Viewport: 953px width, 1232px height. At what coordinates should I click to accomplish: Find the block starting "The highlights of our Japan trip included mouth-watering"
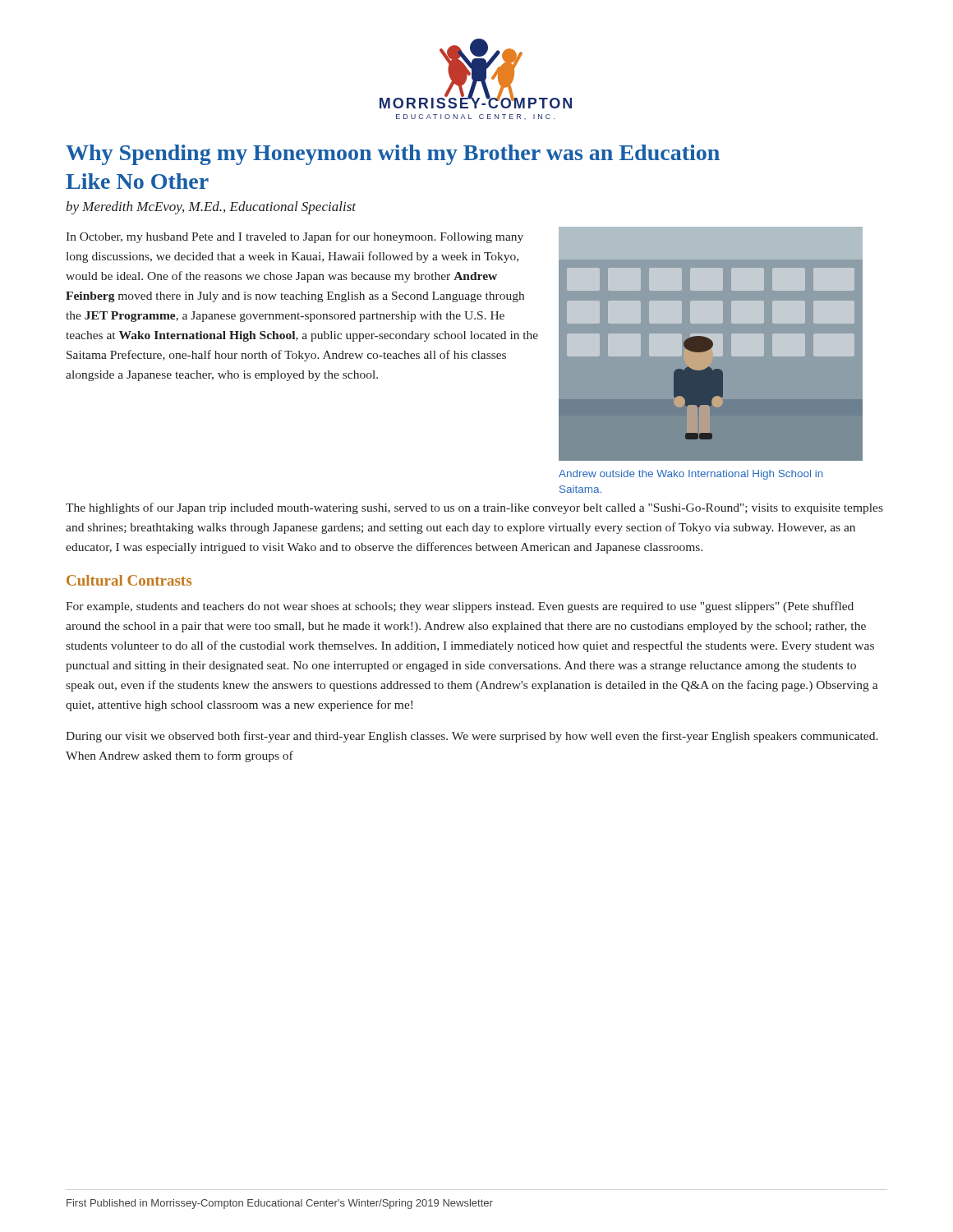point(474,527)
